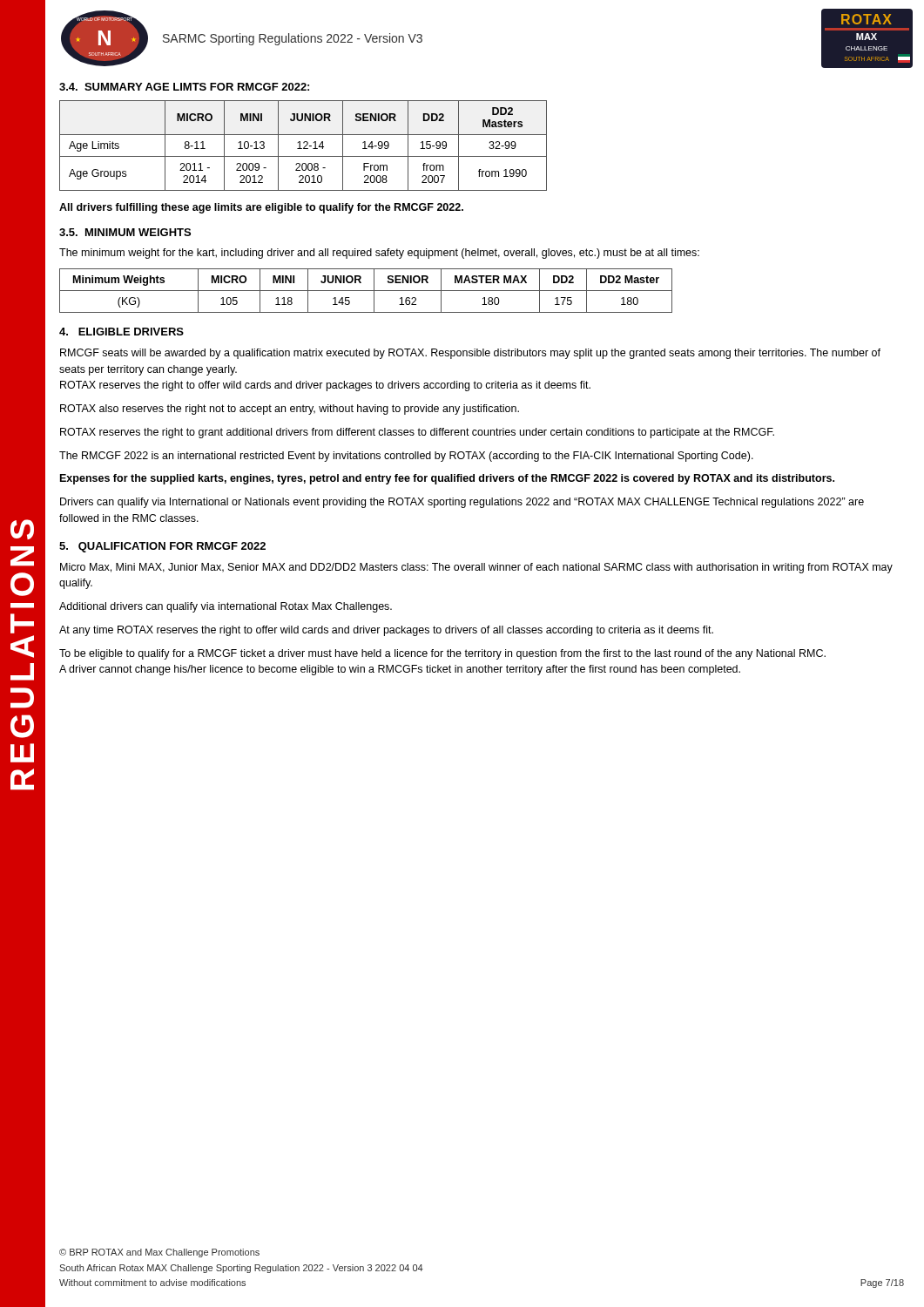
Task: Find the block on this page that starts "ROTAX reserves the right to grant additional"
Action: (417, 432)
